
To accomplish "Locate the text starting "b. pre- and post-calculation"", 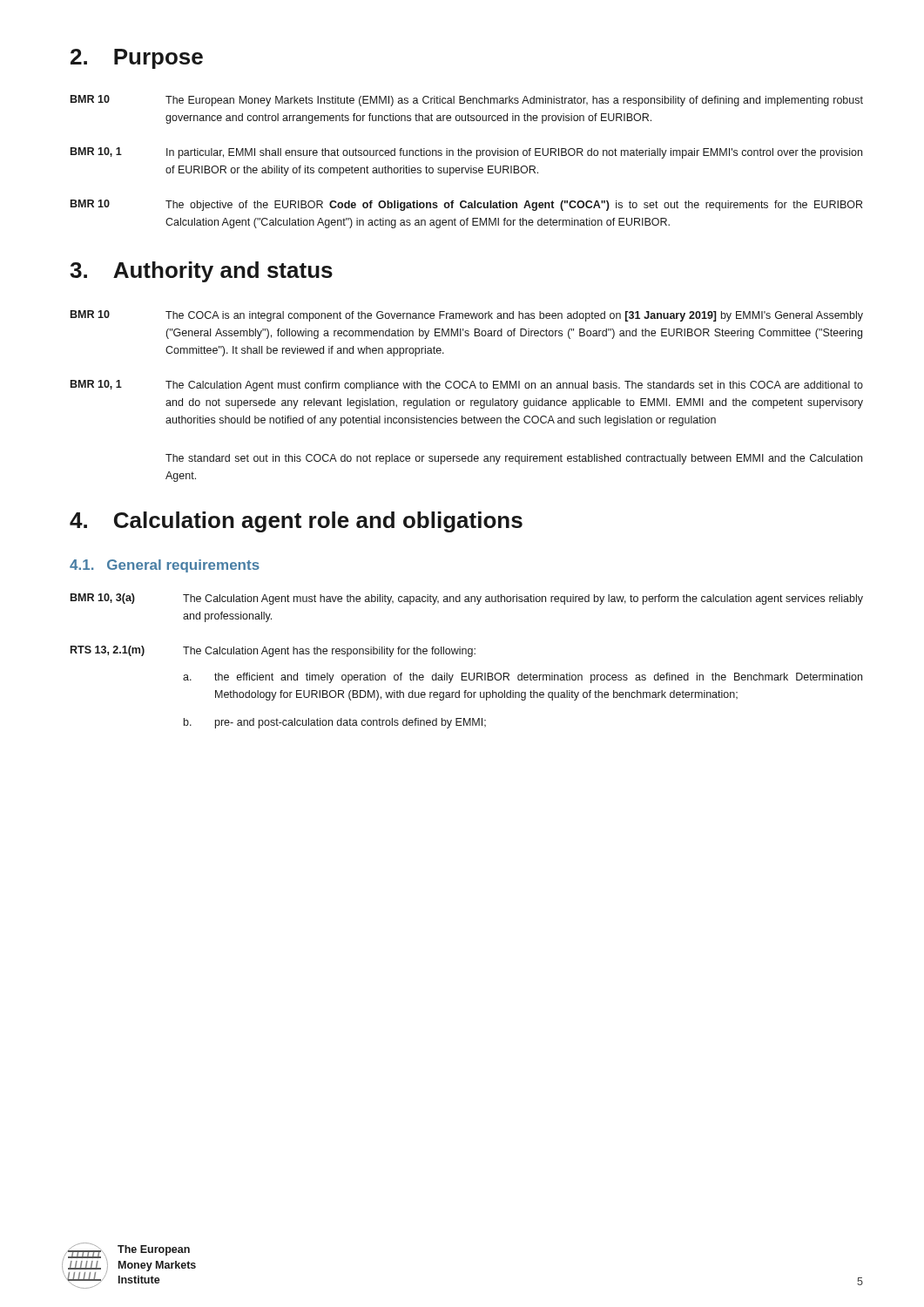I will pos(335,723).
